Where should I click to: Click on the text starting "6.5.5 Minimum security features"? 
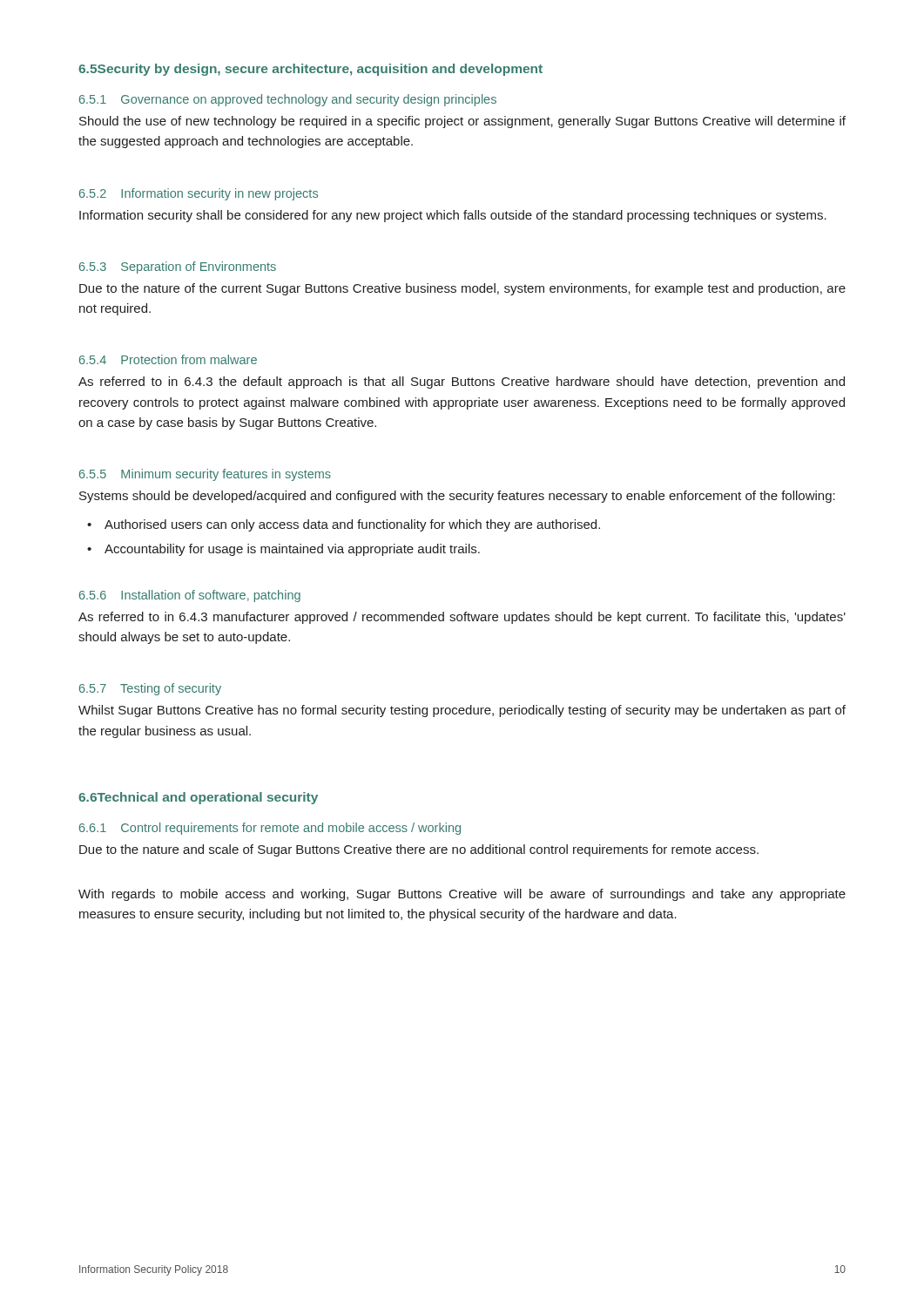[205, 474]
